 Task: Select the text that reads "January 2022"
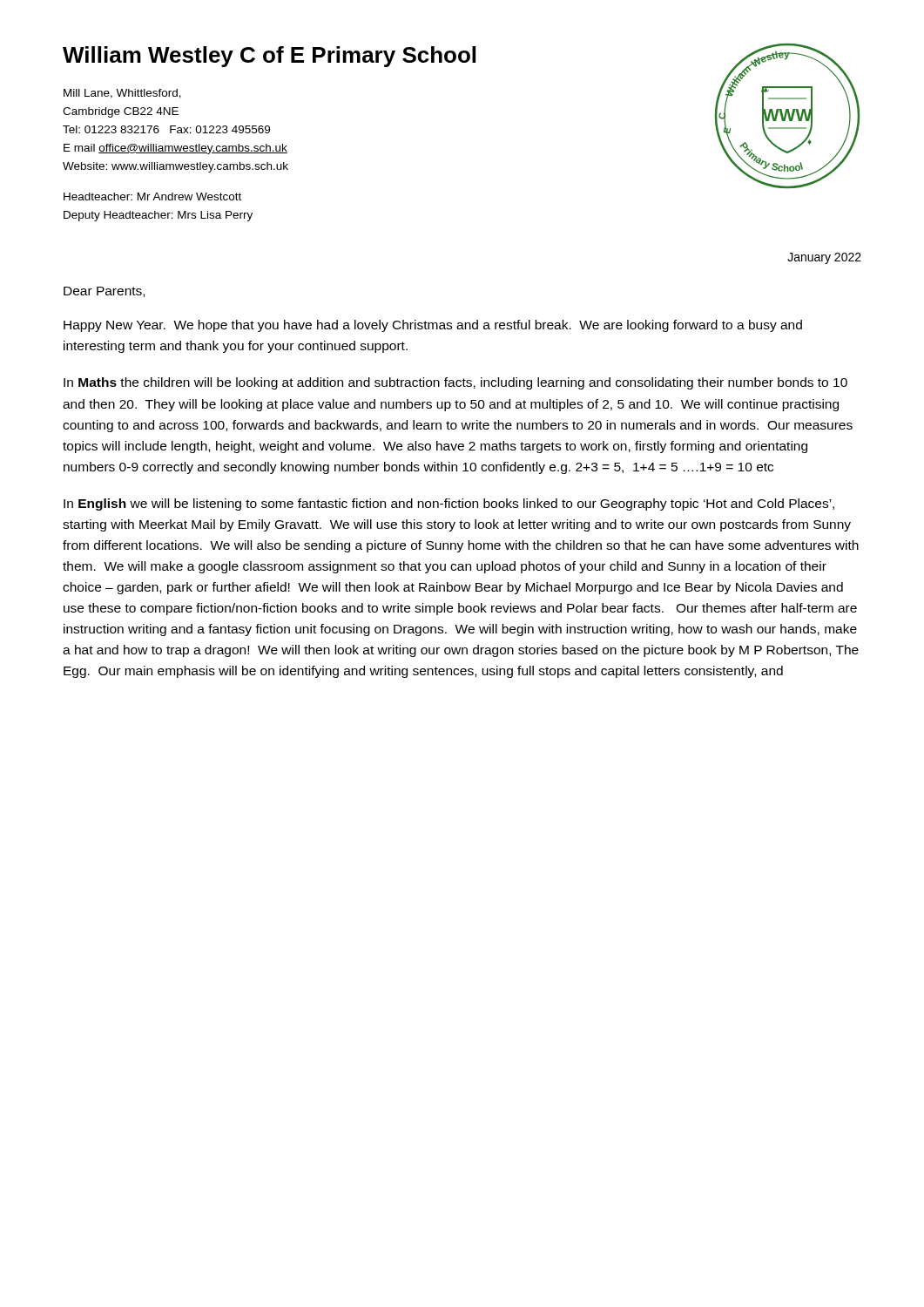pyautogui.click(x=824, y=257)
